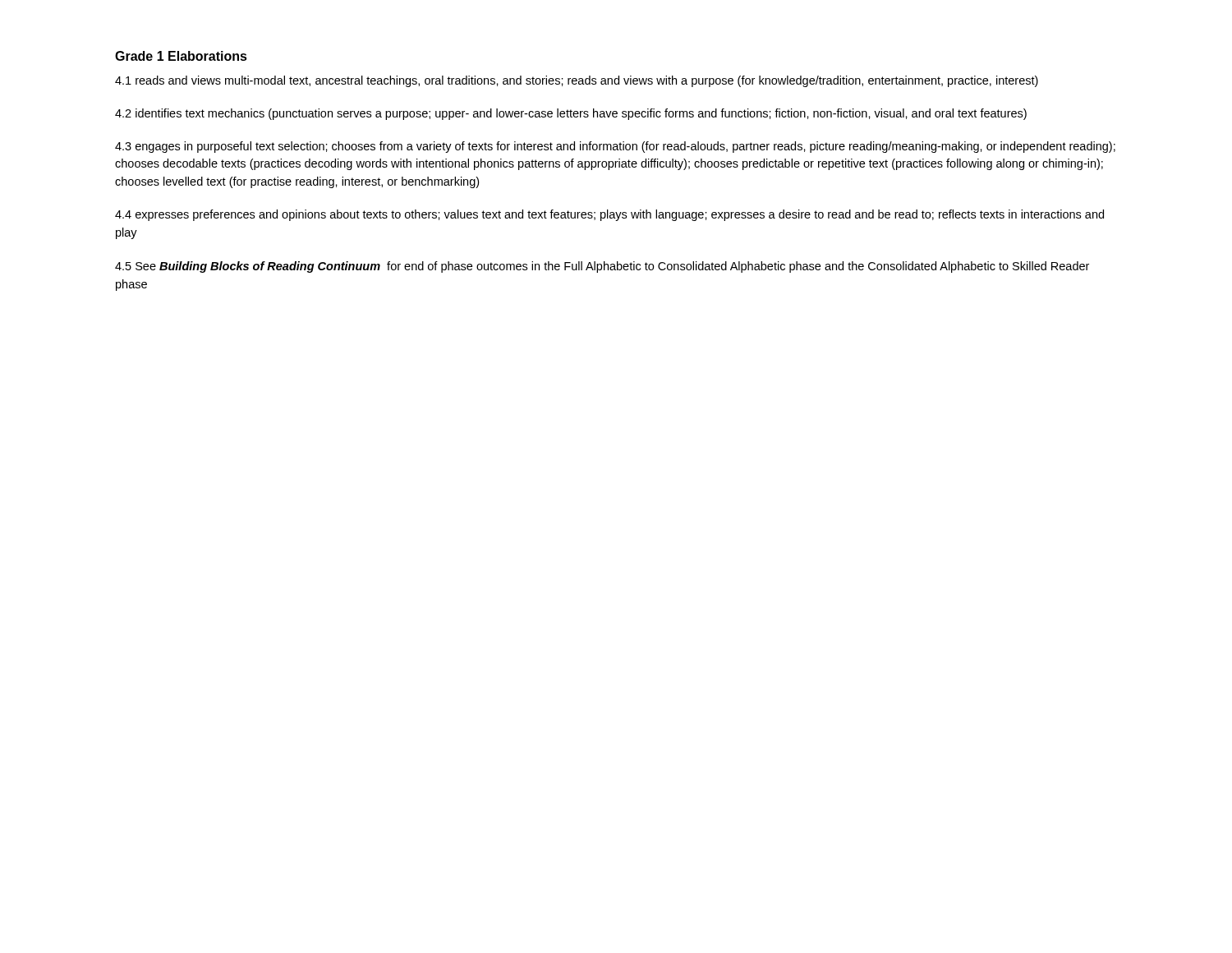Viewport: 1232px width, 953px height.
Task: Point to the block beginning "2 identifies text mechanics (punctuation serves a"
Action: pos(571,113)
